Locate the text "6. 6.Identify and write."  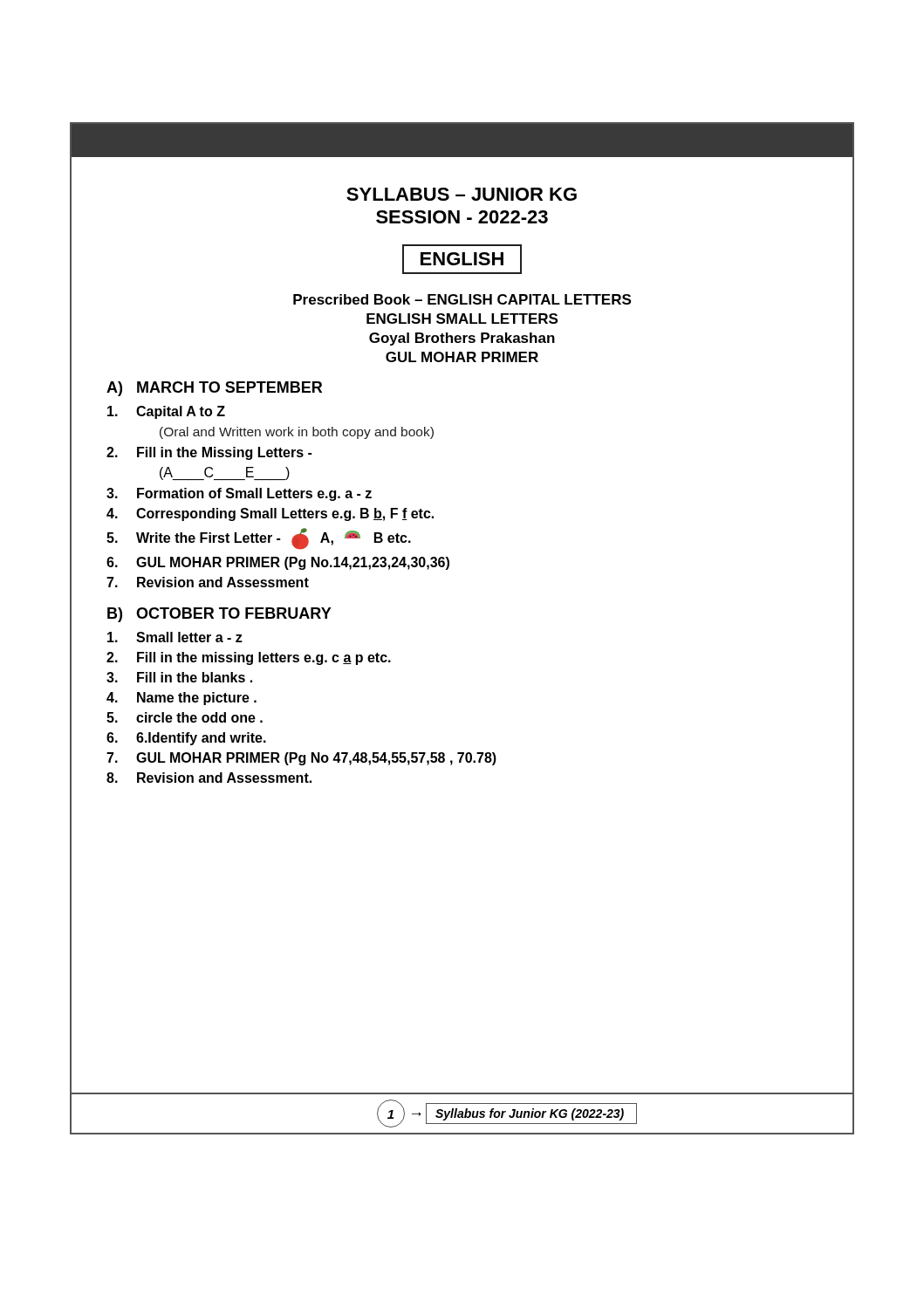[186, 739]
